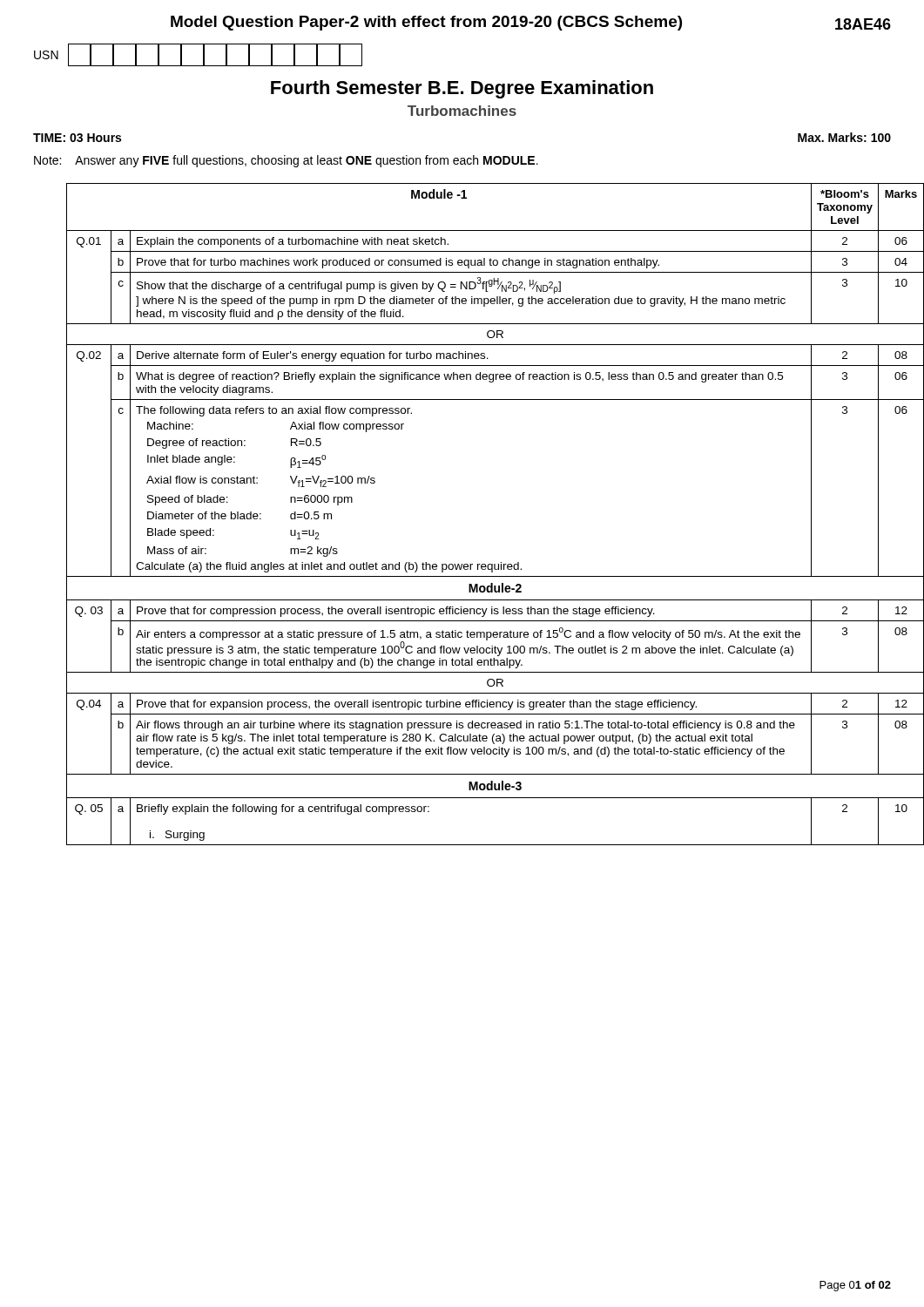The width and height of the screenshot is (924, 1307).
Task: Locate the text block starting "Fourth Semester B.E. Degree Examination"
Action: (462, 88)
